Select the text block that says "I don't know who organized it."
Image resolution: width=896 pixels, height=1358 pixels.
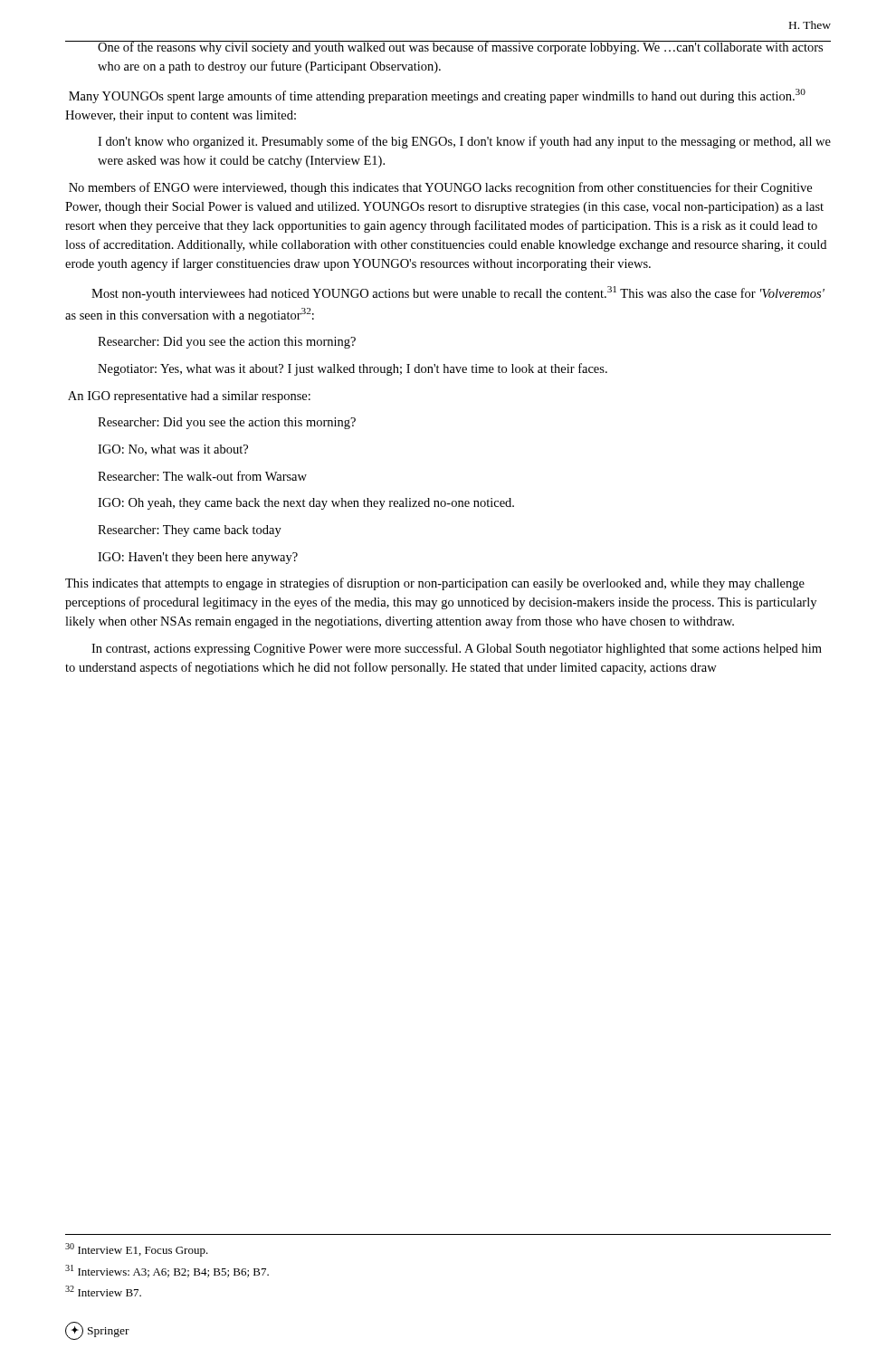click(x=464, y=151)
